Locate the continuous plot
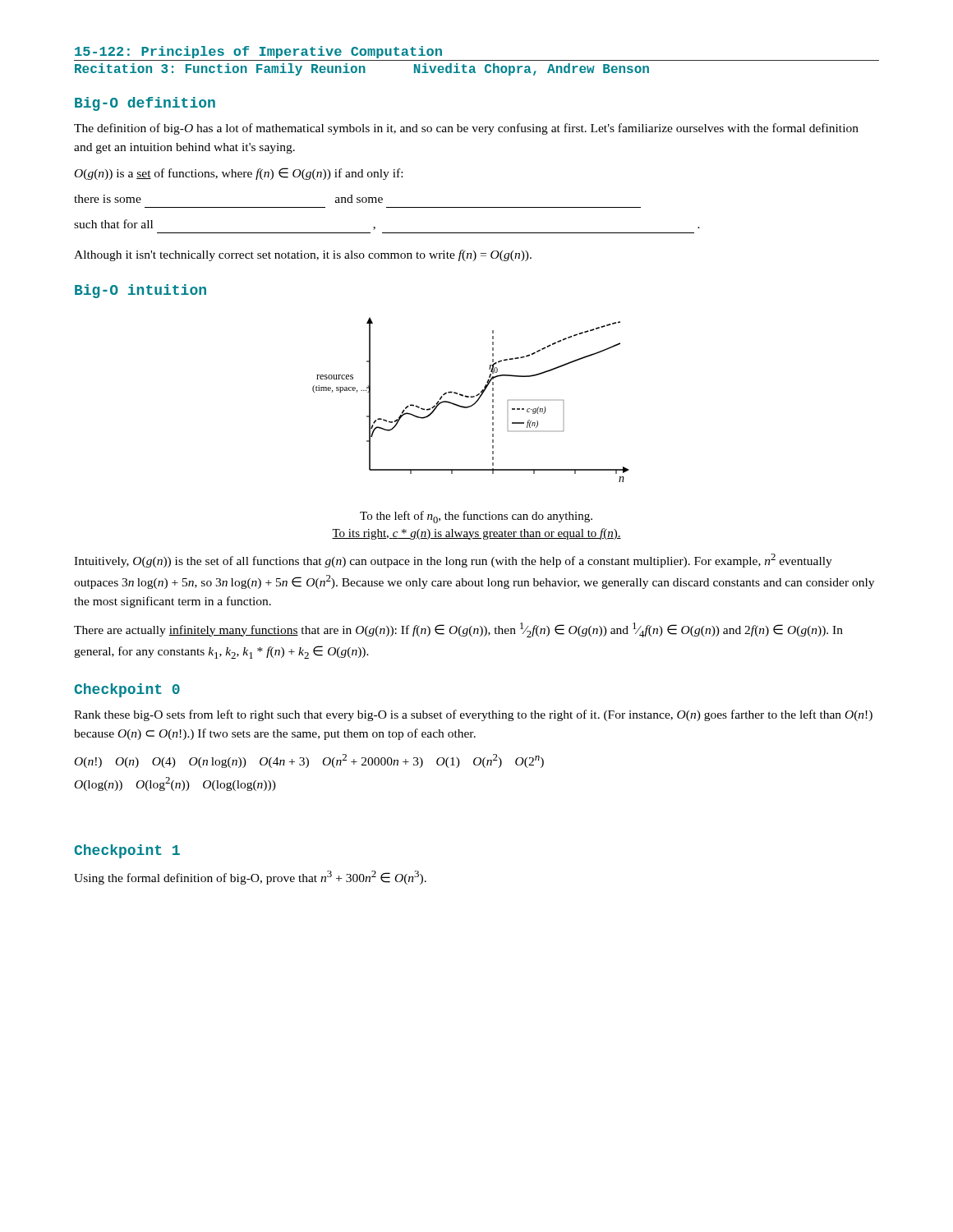The width and height of the screenshot is (953, 1232). pyautogui.click(x=476, y=405)
